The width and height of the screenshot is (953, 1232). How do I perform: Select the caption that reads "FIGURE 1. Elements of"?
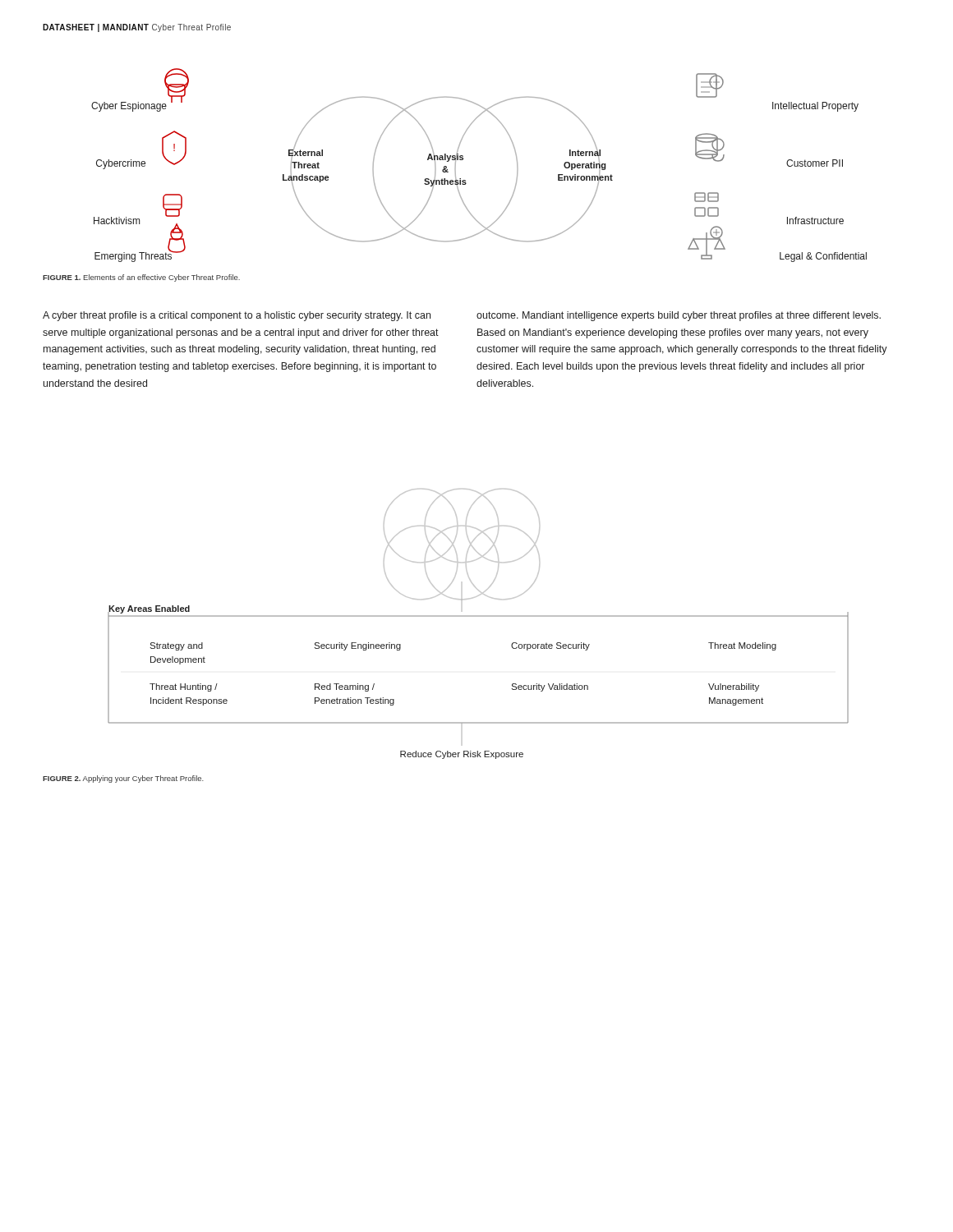click(141, 277)
